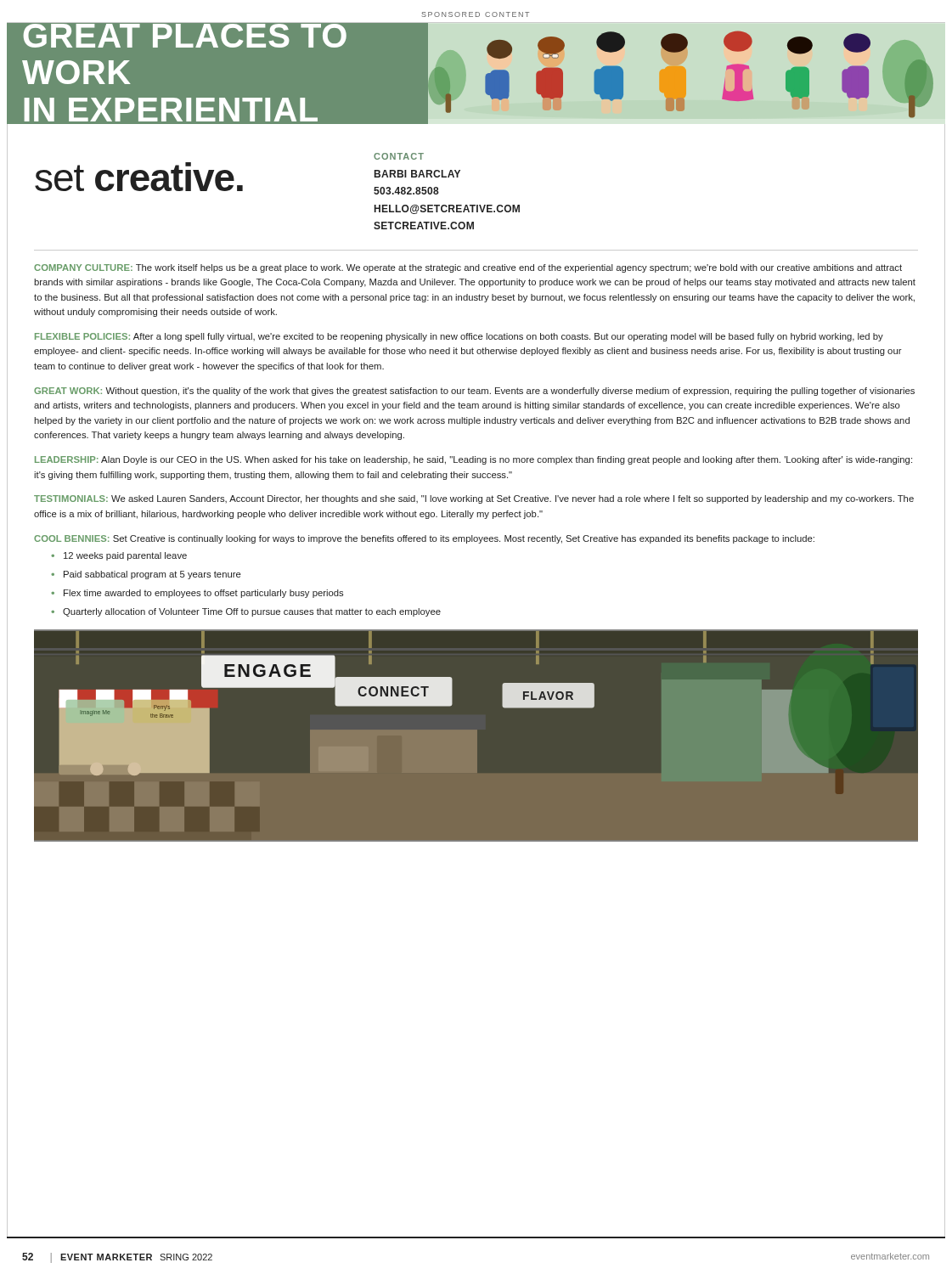Select the region starting "•Paid sabbatical program at 5 years tenure"
The width and height of the screenshot is (952, 1274).
click(x=146, y=575)
